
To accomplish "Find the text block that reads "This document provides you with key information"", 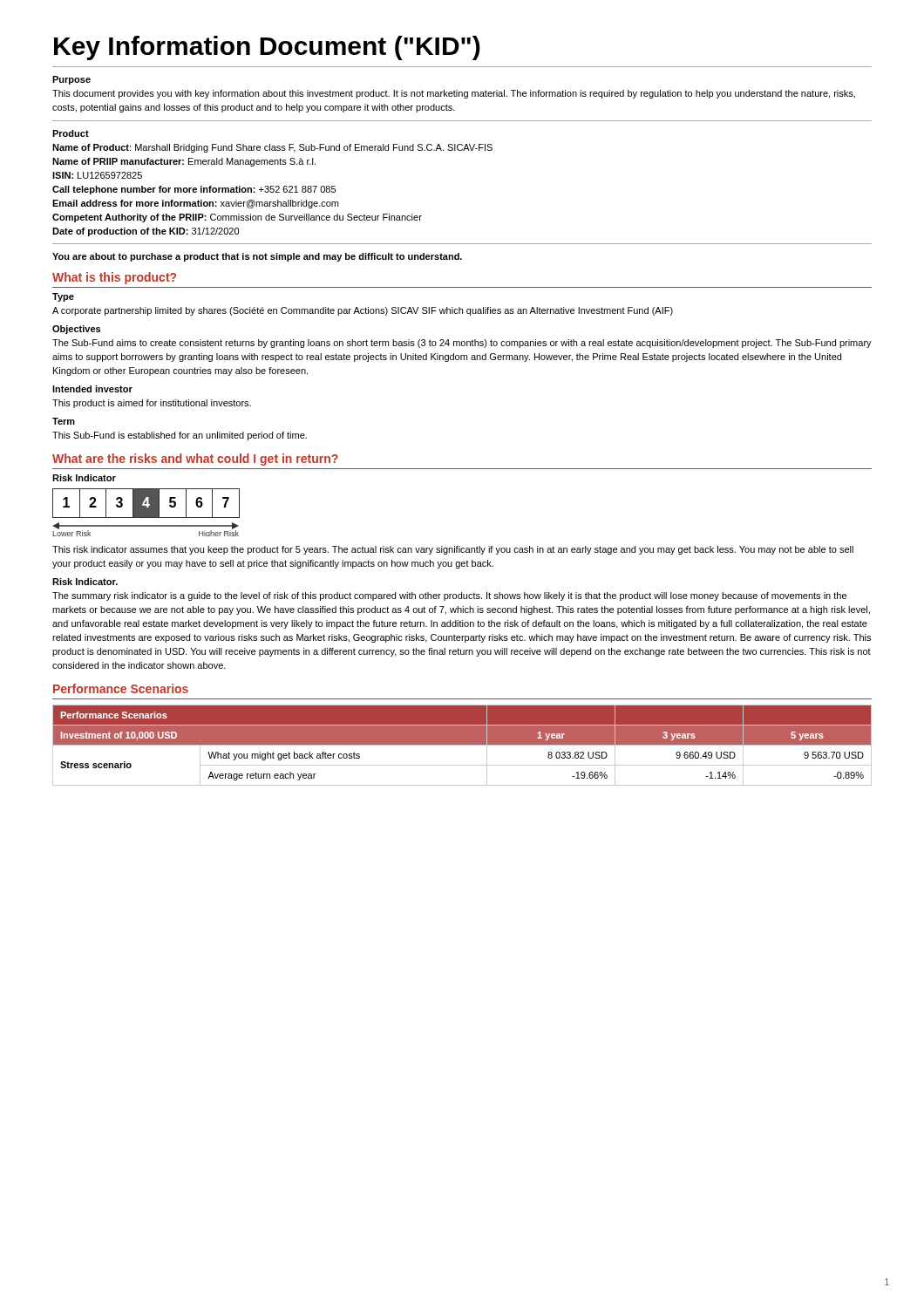I will pyautogui.click(x=462, y=101).
